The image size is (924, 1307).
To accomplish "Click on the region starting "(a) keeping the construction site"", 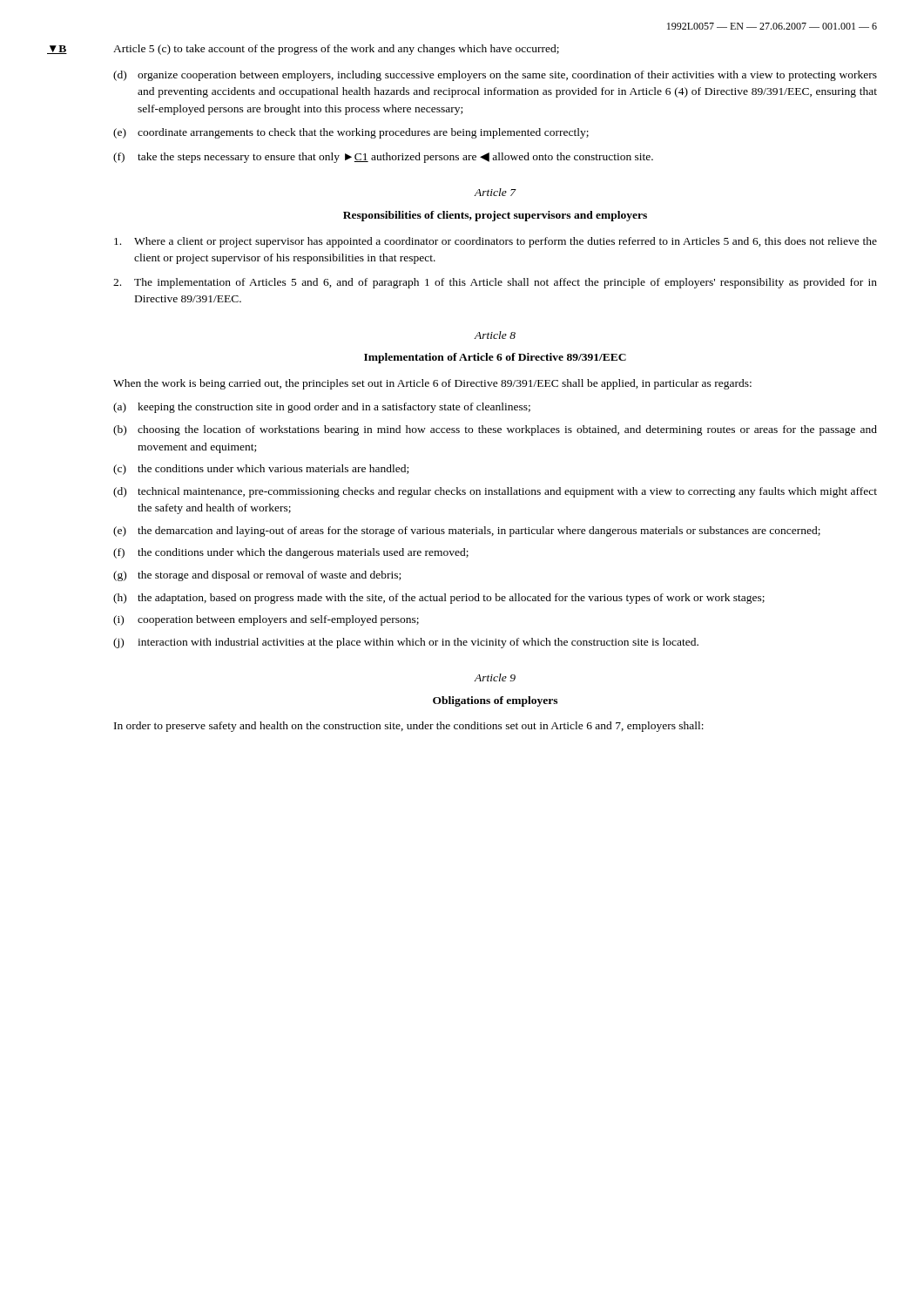I will tap(495, 407).
